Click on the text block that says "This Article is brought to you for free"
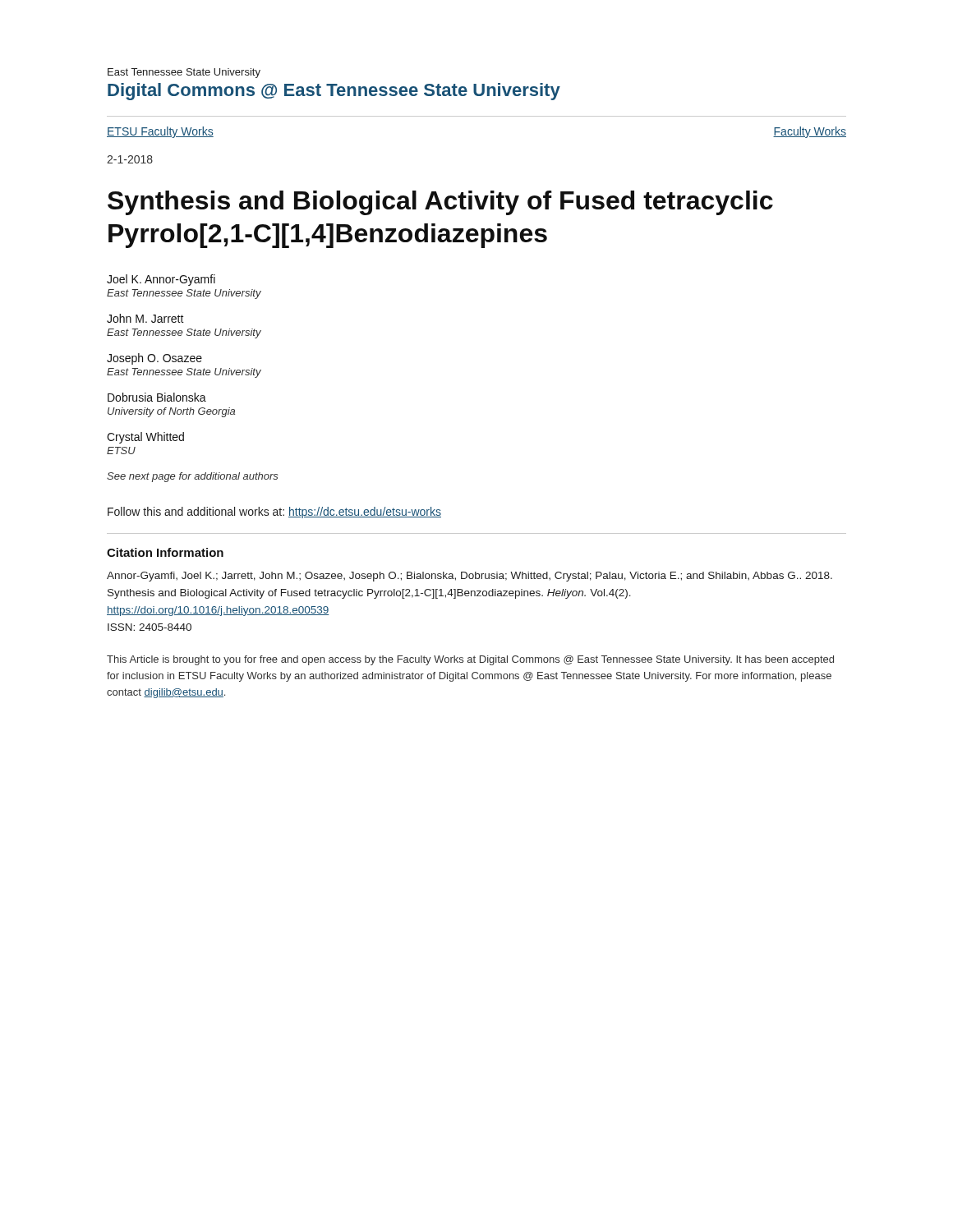953x1232 pixels. (471, 675)
